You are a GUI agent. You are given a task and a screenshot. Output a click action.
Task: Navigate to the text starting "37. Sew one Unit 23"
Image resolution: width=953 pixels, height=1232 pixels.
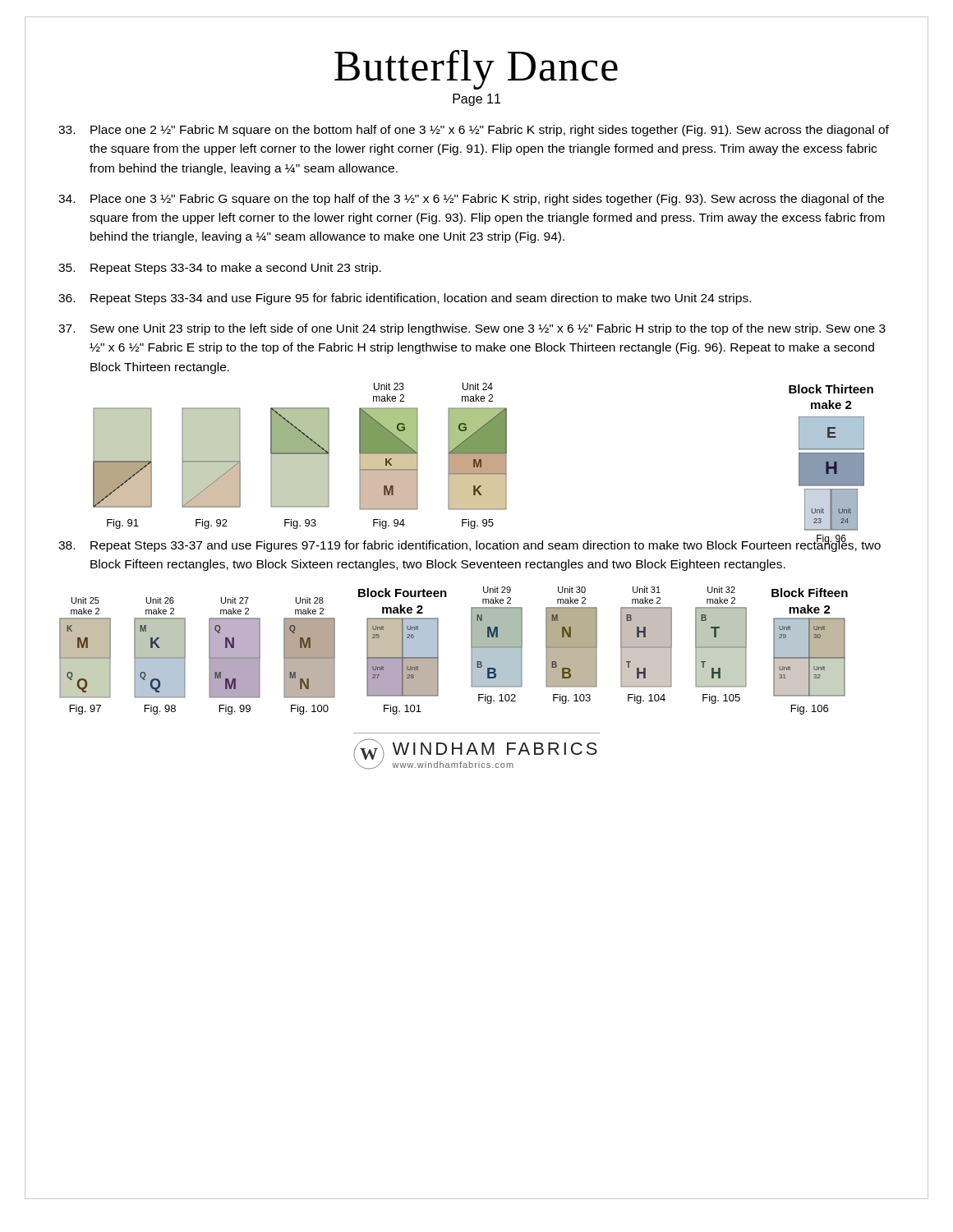click(476, 347)
